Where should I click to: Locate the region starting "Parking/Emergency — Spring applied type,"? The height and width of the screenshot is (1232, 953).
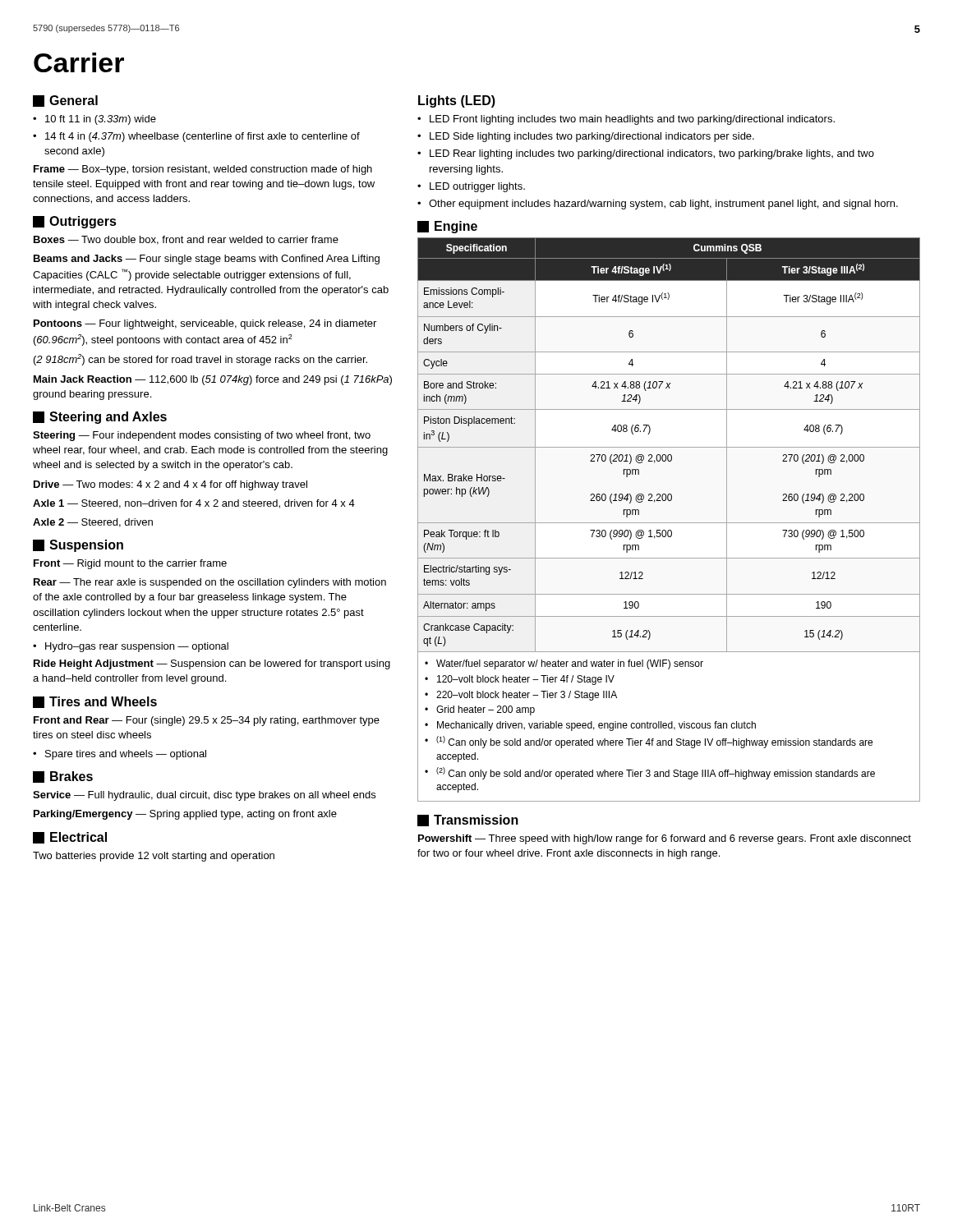[x=185, y=814]
